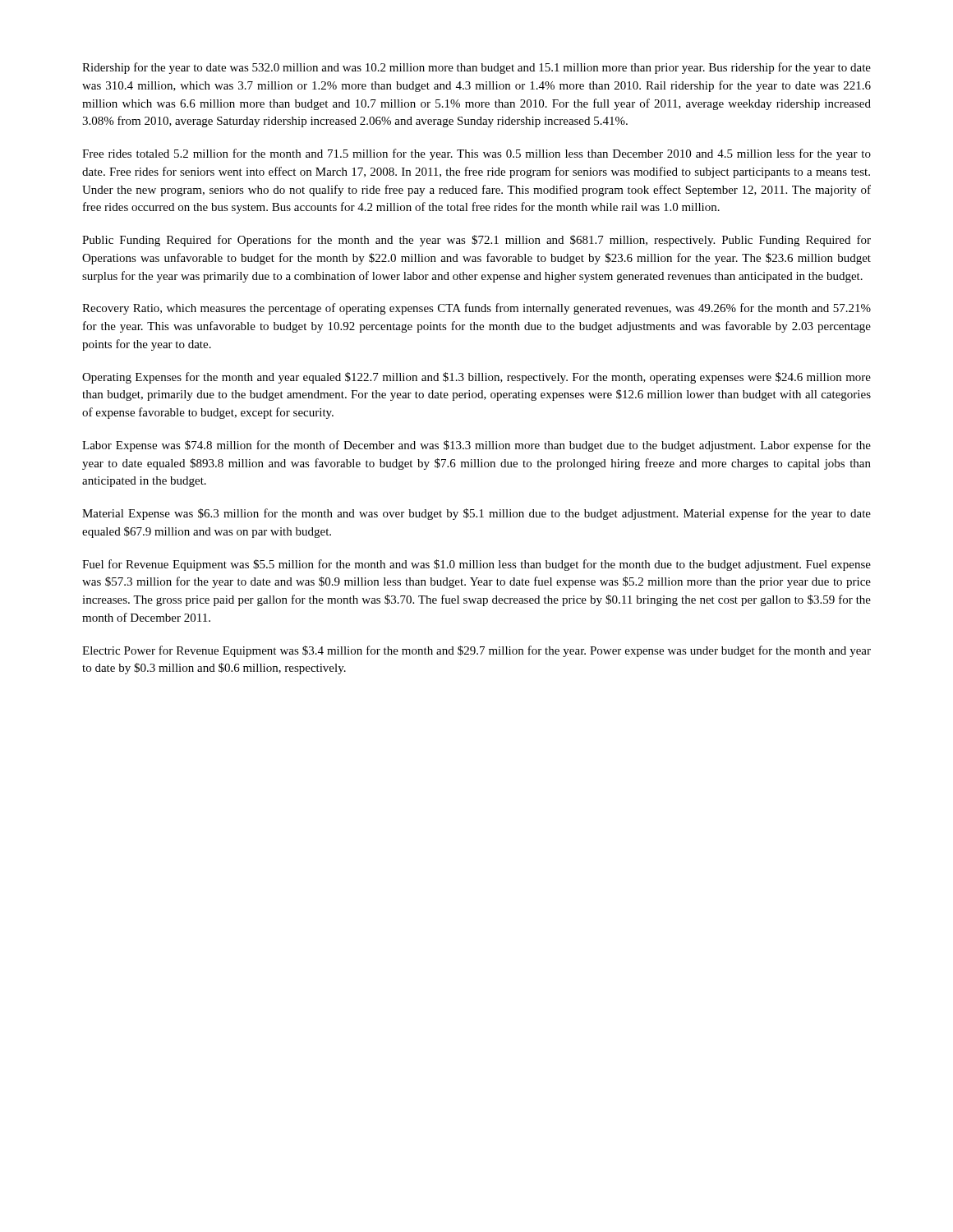Find the text block that says "Recovery Ratio, which measures the percentage of"
The image size is (953, 1232).
(x=476, y=326)
